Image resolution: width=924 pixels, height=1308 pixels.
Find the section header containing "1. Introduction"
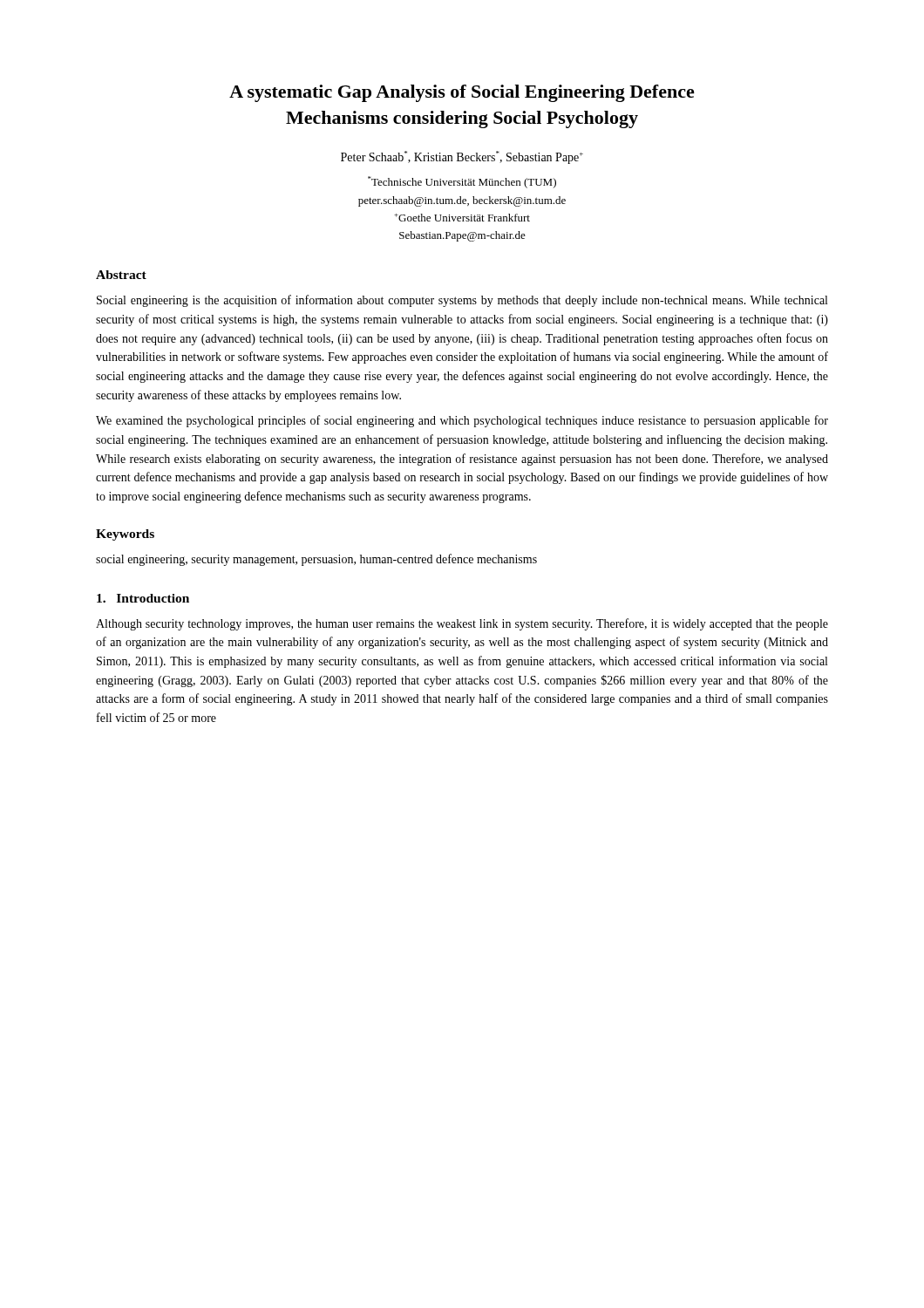143,597
